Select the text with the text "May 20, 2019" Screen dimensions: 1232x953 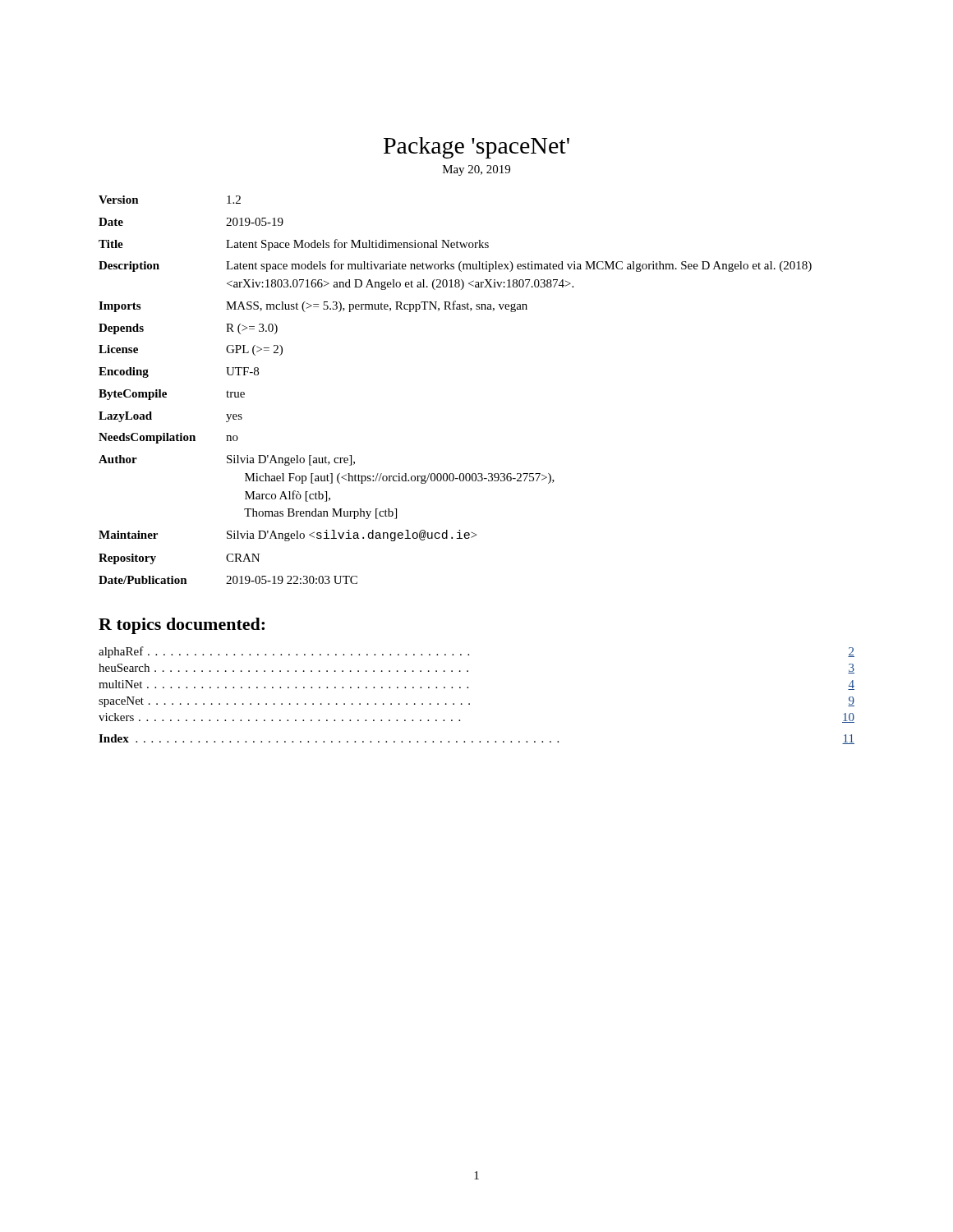tap(476, 169)
